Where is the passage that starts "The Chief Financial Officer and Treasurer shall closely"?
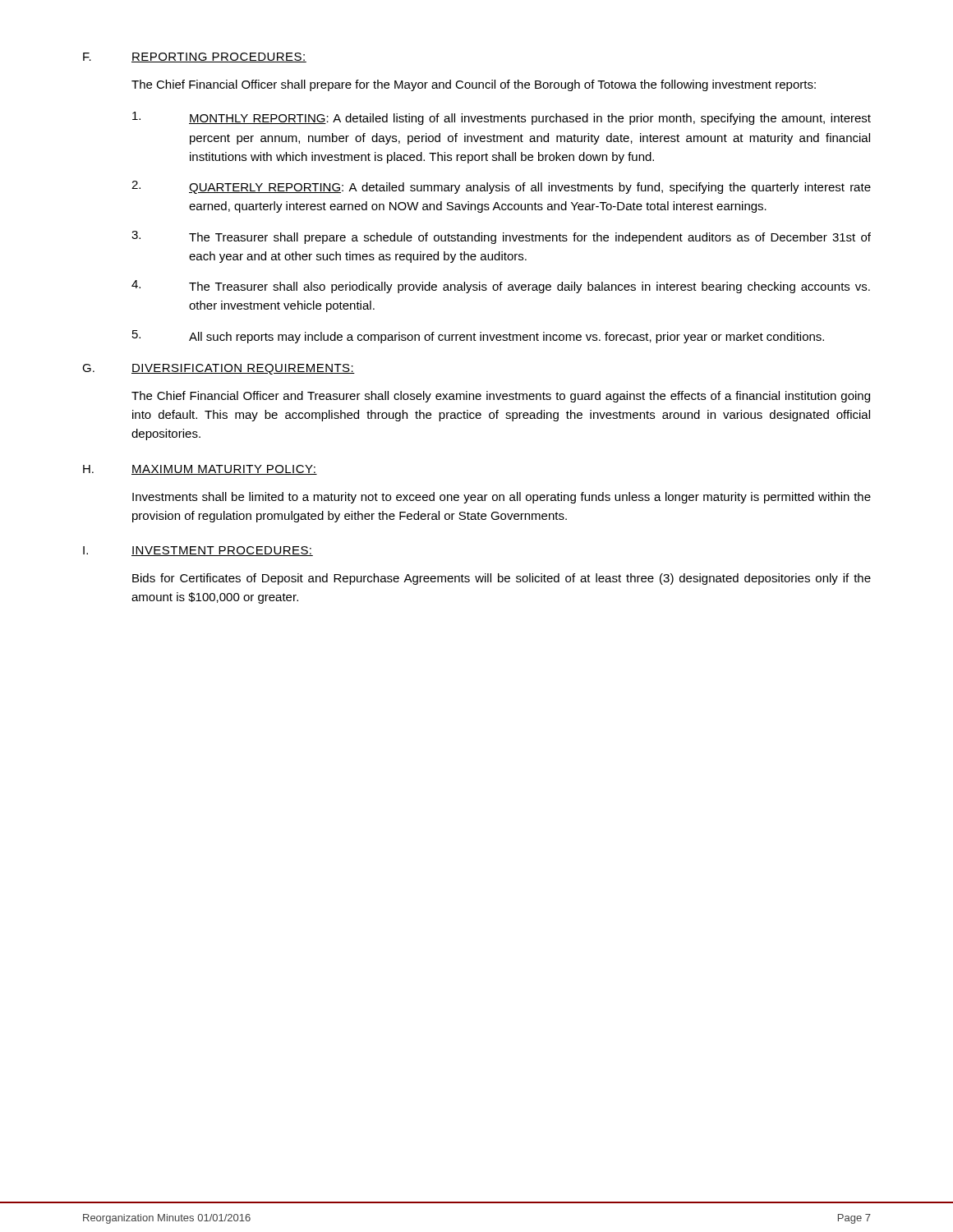953x1232 pixels. [x=501, y=414]
